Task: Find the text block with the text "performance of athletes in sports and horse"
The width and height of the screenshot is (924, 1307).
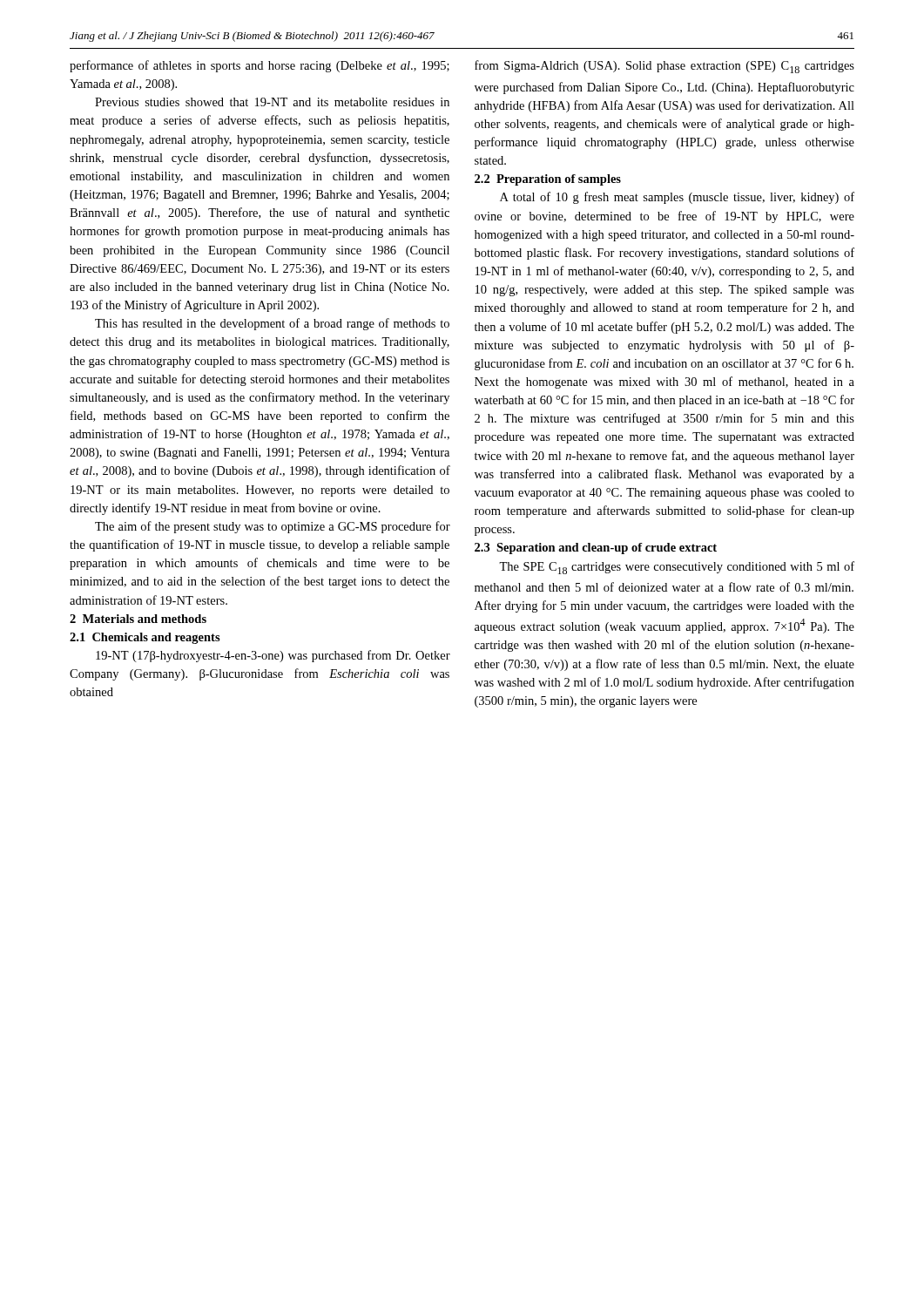Action: pyautogui.click(x=260, y=333)
